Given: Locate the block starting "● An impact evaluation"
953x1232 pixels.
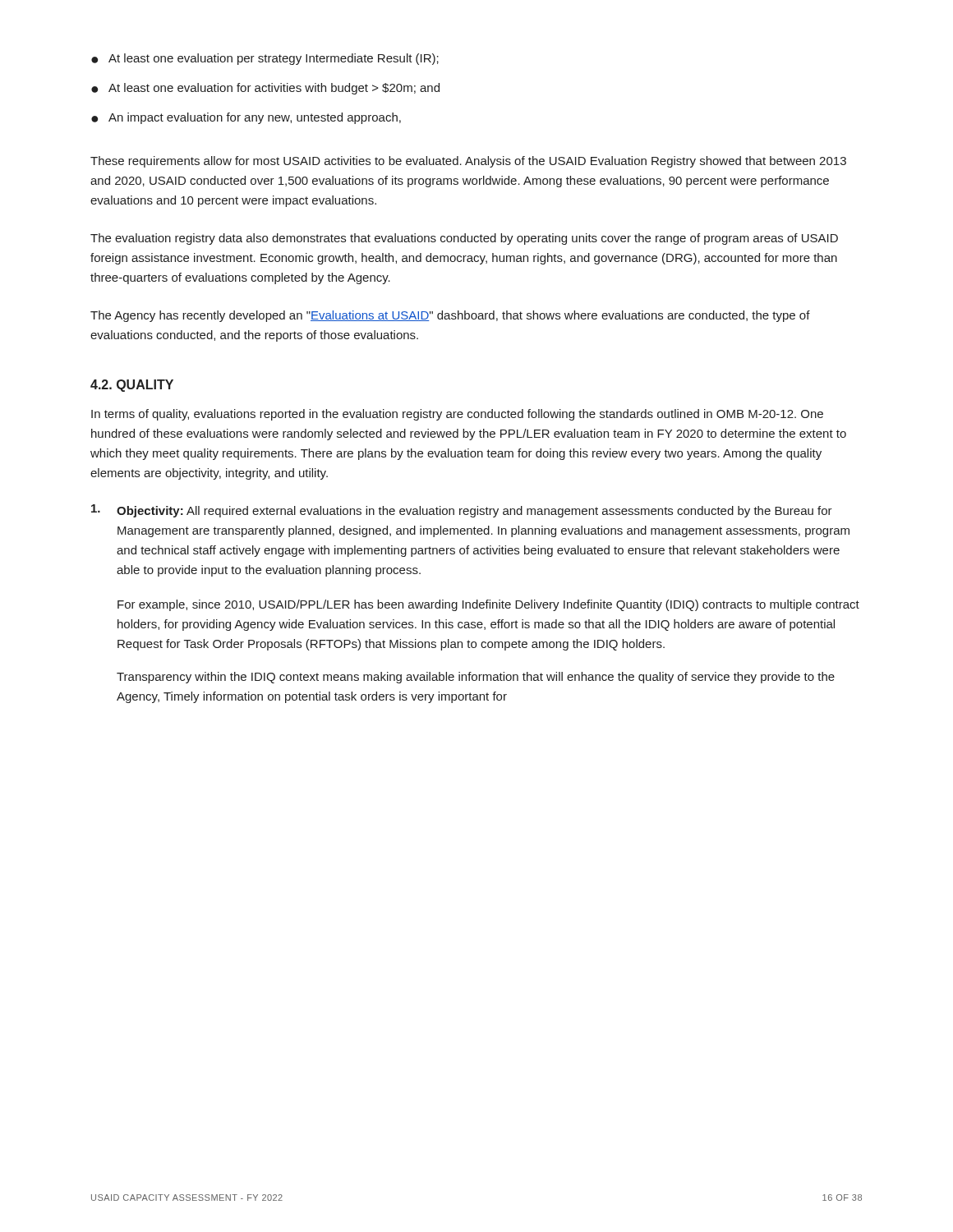Looking at the screenshot, I should (246, 118).
